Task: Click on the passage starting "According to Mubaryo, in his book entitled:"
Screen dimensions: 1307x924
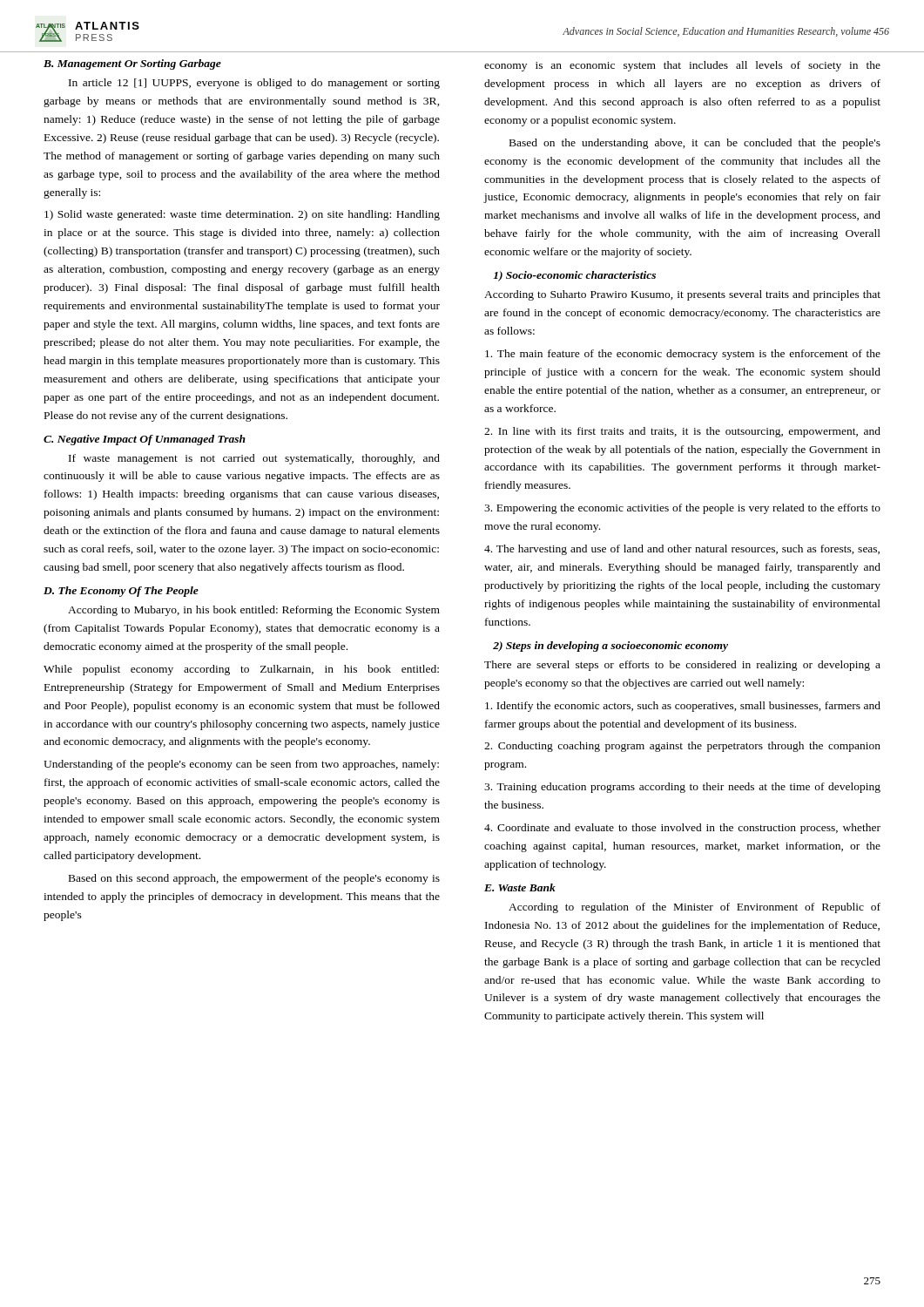Action: 242,763
